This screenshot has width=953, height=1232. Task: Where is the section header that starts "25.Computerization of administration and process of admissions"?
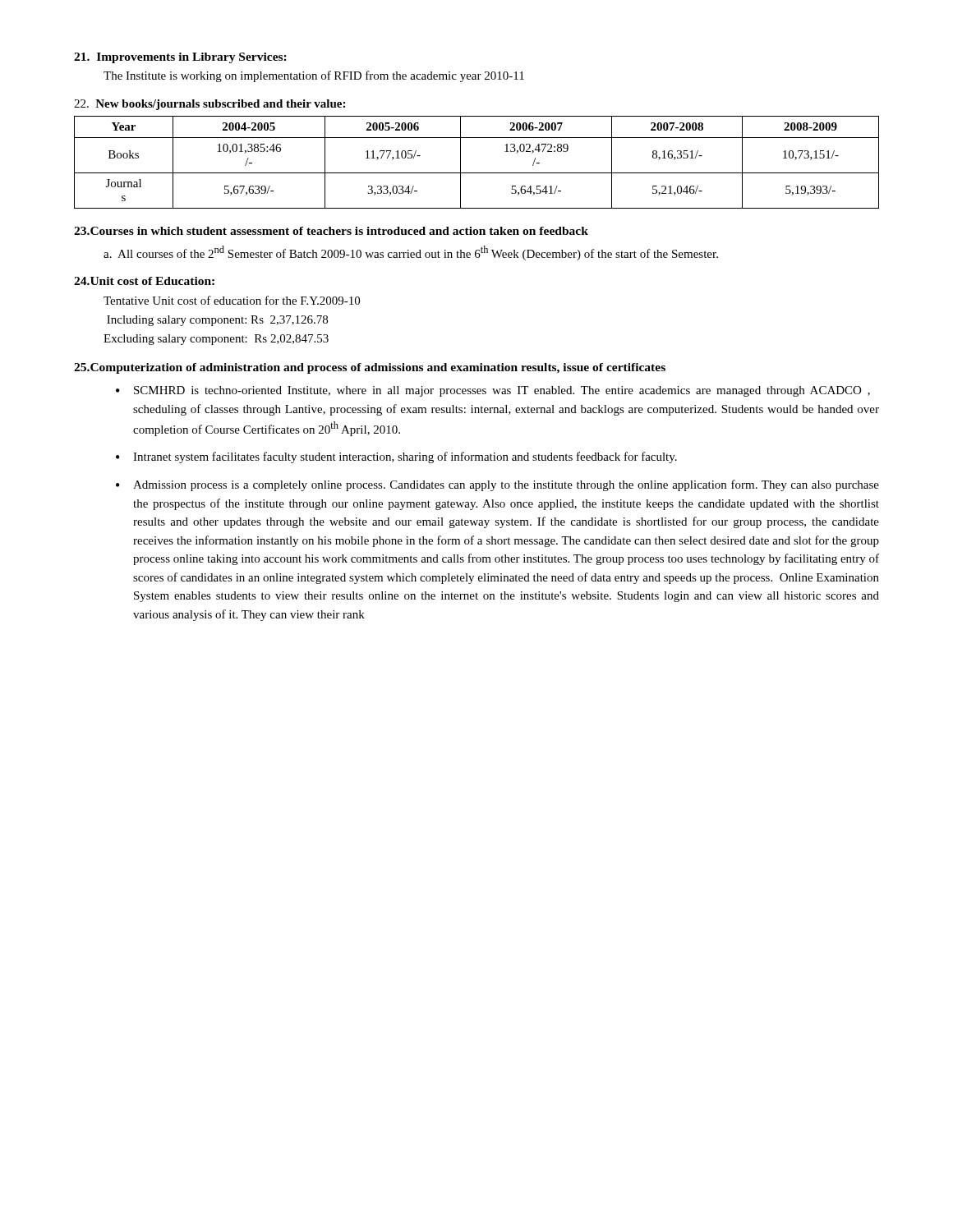[x=370, y=367]
